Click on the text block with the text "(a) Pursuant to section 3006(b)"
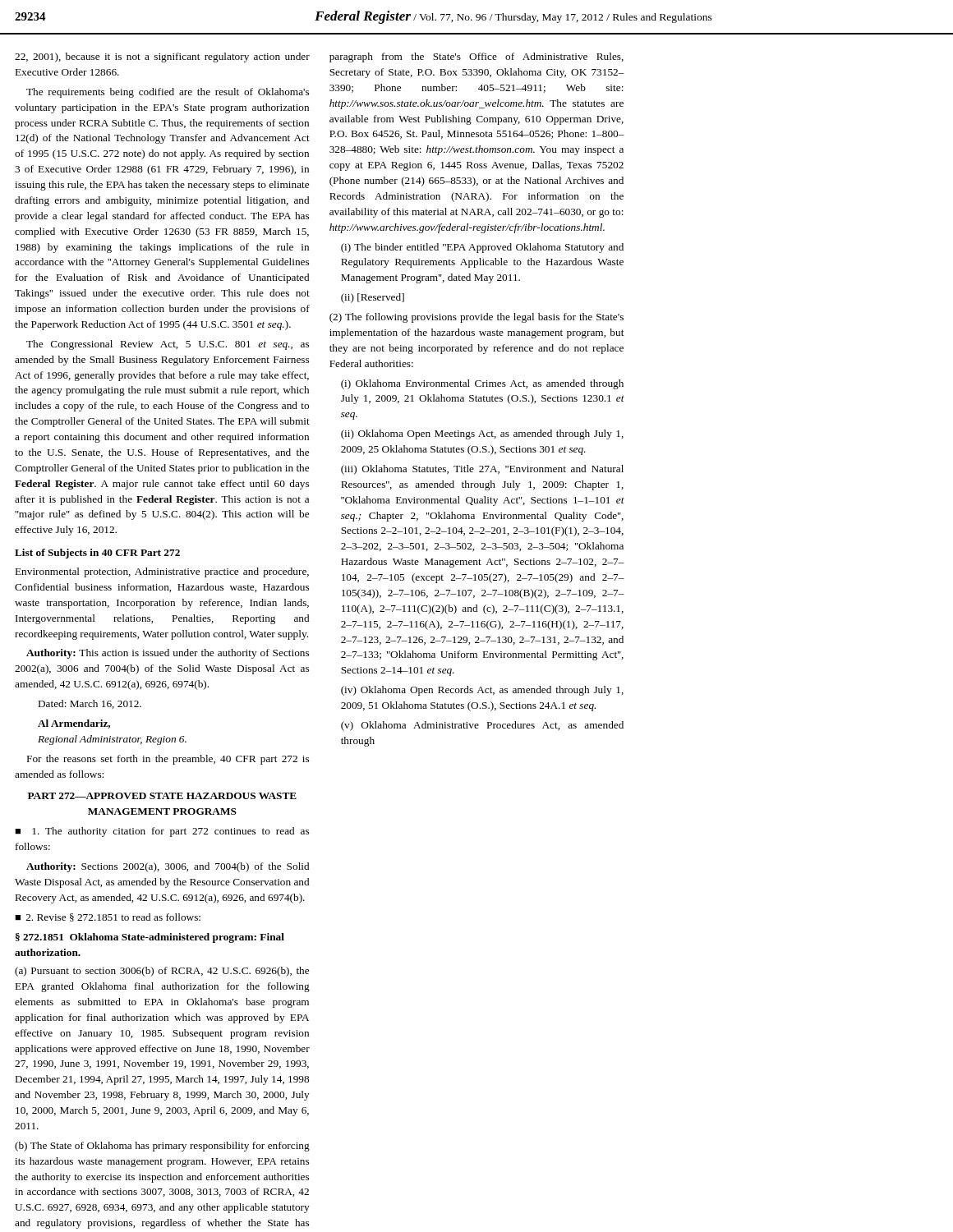Image resolution: width=953 pixels, height=1232 pixels. click(x=162, y=1098)
